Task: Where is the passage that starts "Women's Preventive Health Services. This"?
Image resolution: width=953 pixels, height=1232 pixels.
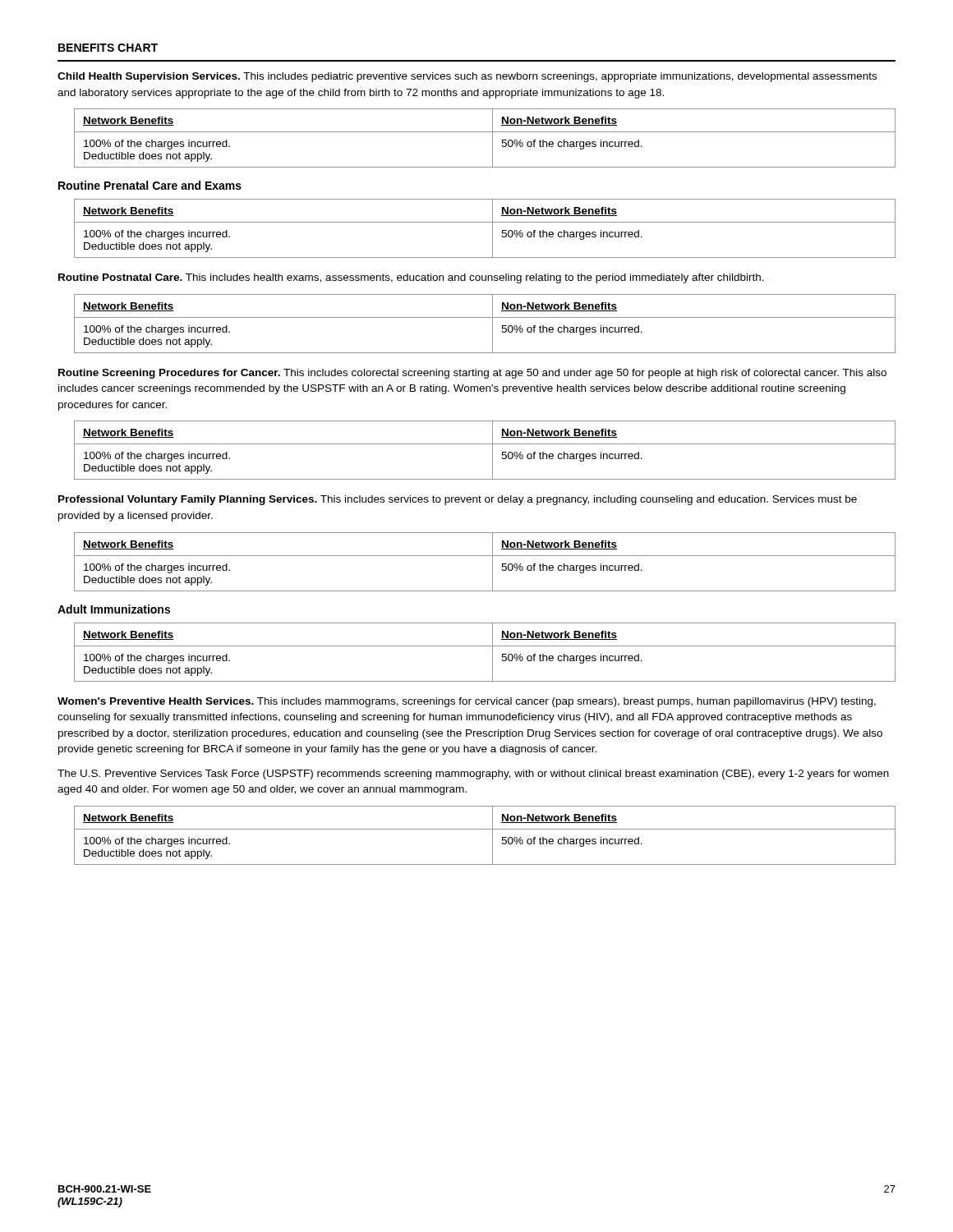Action: (x=470, y=725)
